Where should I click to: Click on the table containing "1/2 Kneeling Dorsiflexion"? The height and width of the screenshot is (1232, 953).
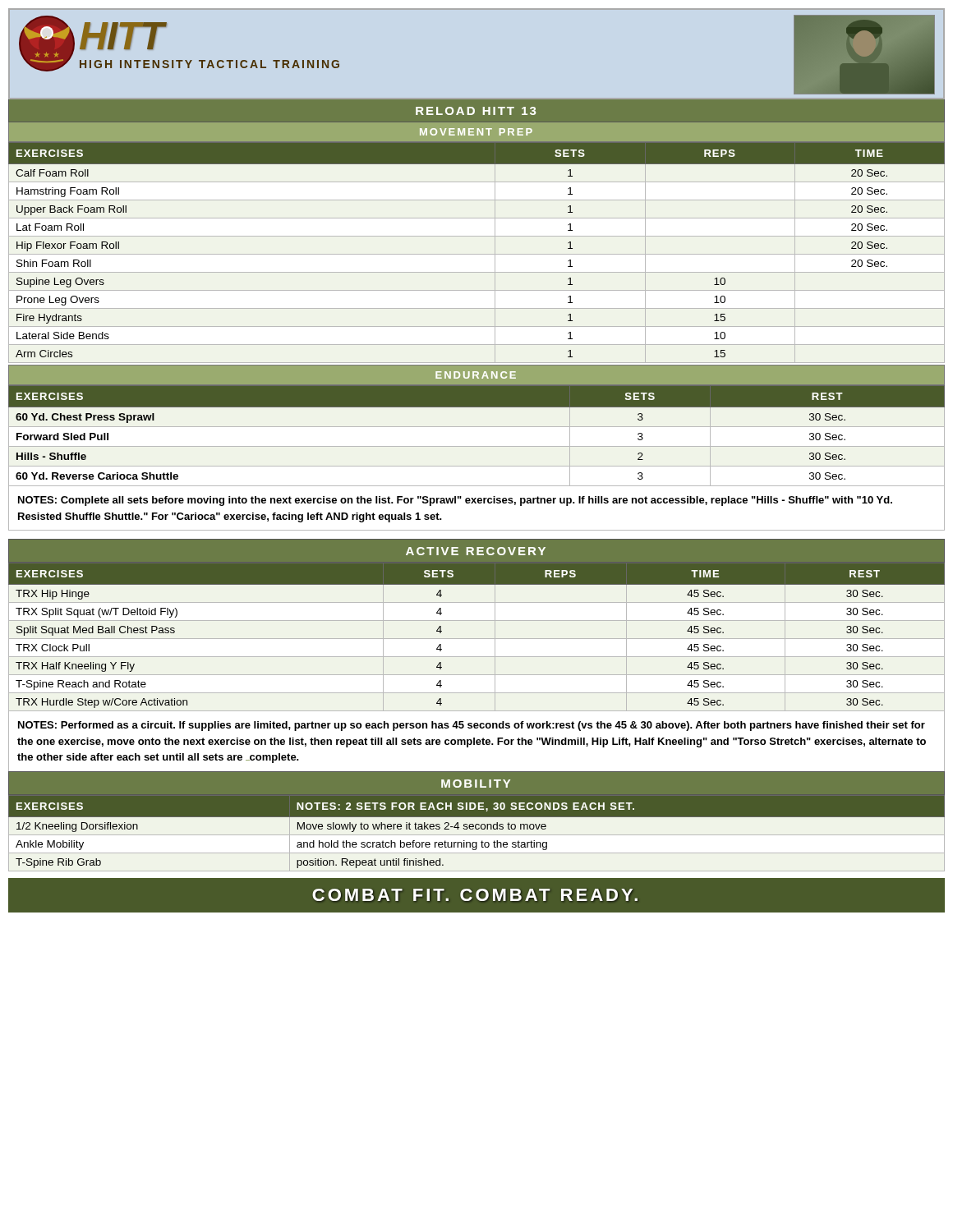pos(476,833)
